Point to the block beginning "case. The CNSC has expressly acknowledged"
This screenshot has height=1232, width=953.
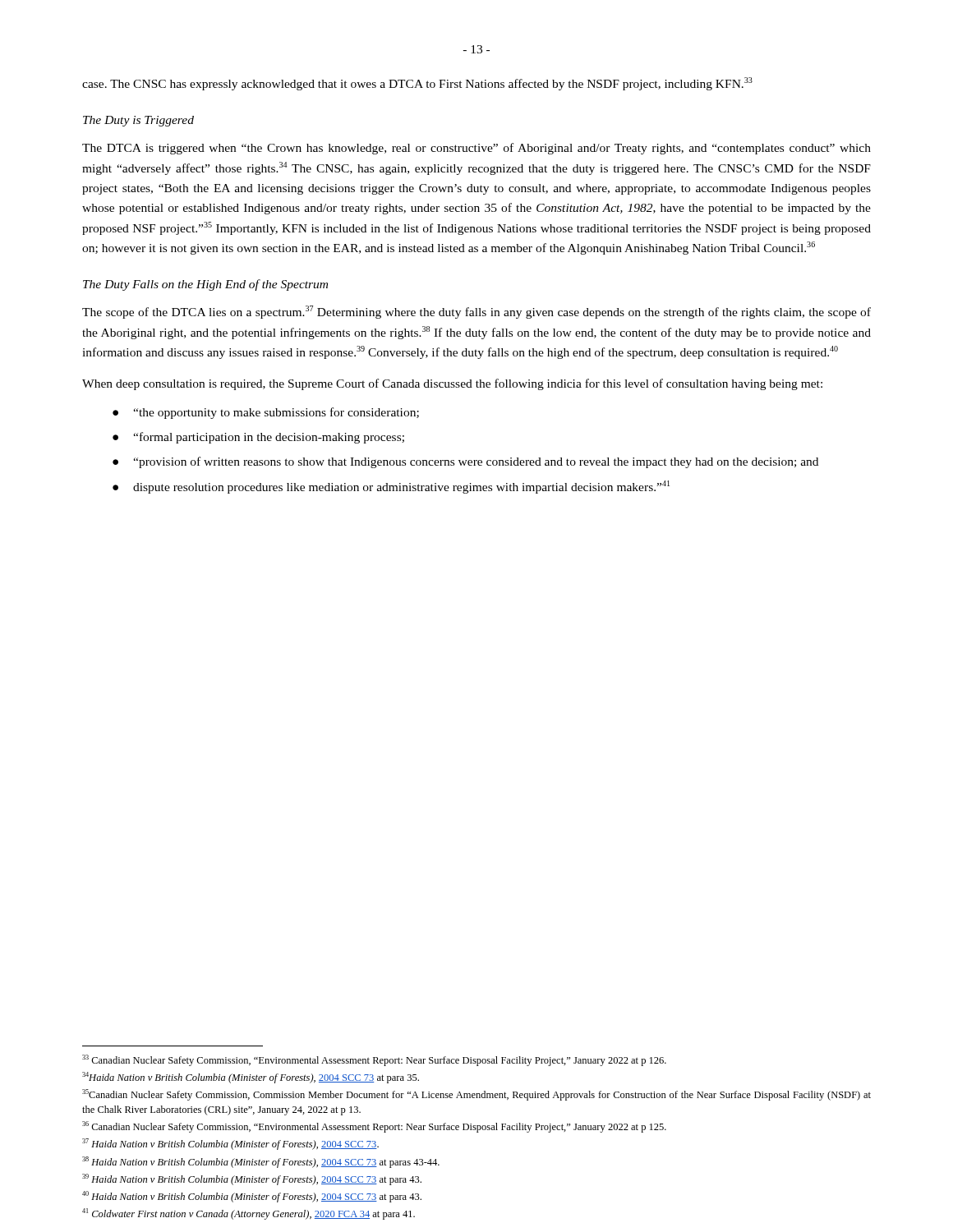click(x=417, y=83)
